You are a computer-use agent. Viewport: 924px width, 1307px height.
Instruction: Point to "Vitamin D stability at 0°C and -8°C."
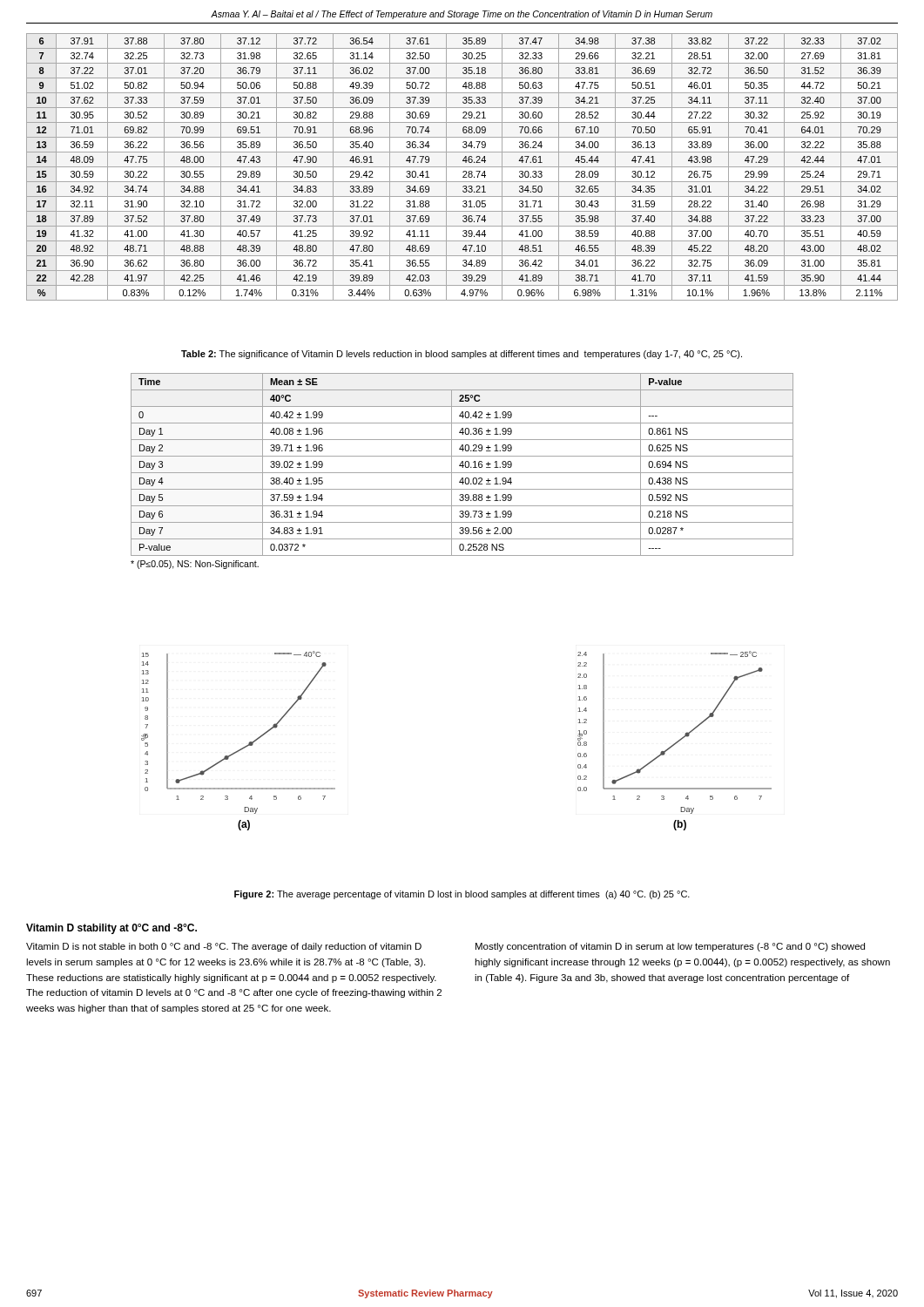(x=112, y=928)
